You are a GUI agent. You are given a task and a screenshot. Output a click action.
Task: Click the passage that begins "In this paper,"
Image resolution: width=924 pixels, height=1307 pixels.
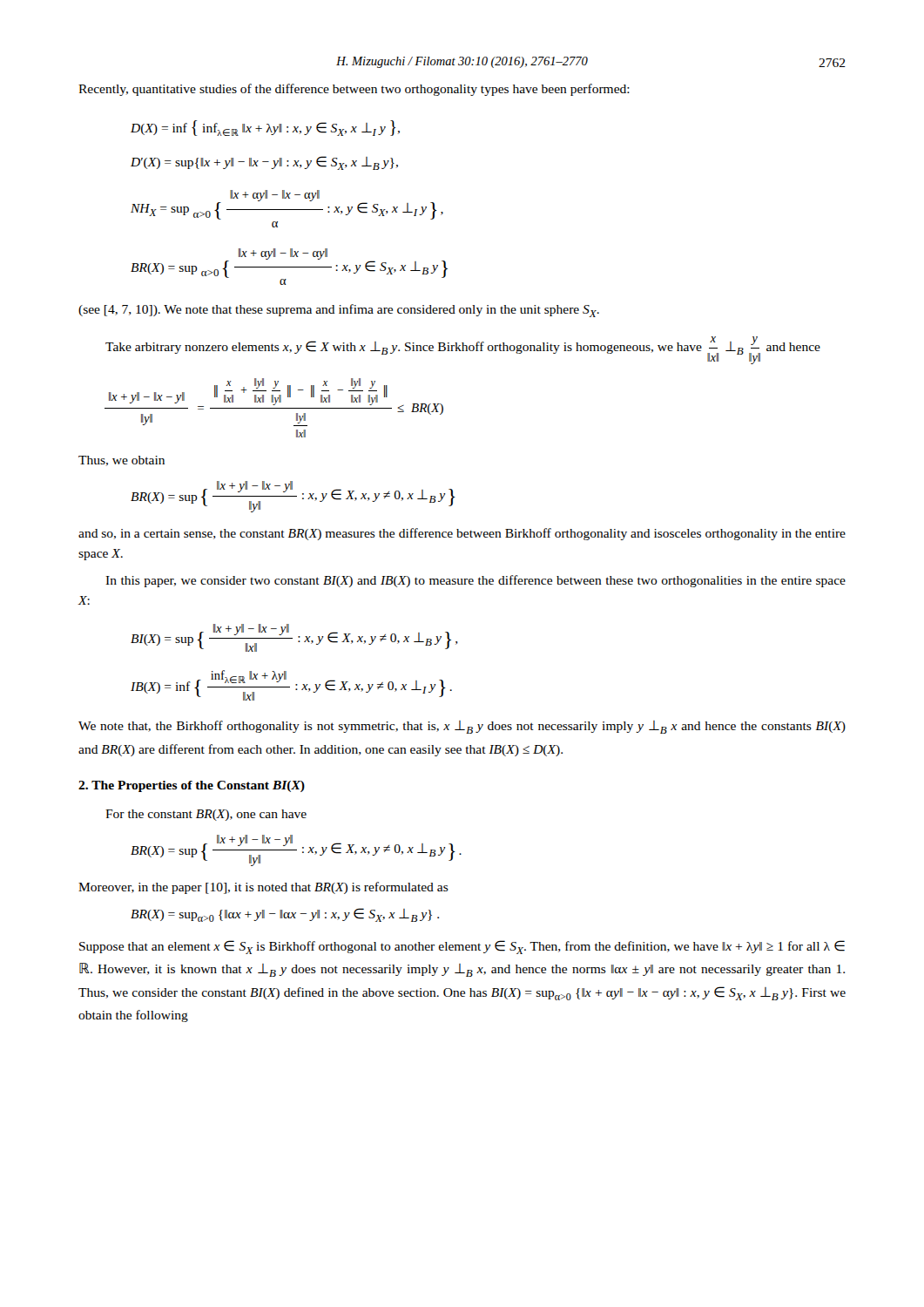tap(462, 590)
